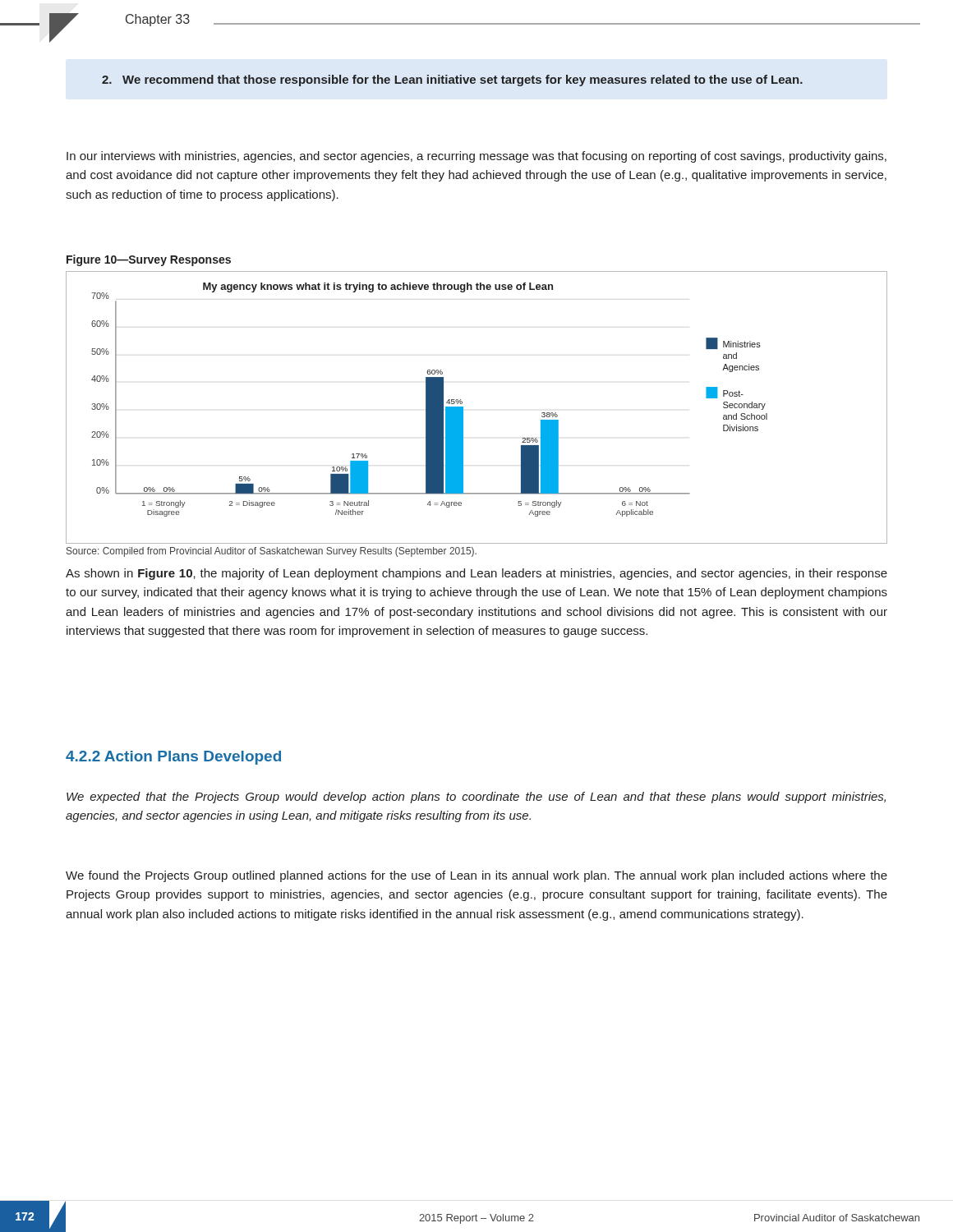
Task: Point to the block starting "2. We recommend that"
Action: click(452, 79)
